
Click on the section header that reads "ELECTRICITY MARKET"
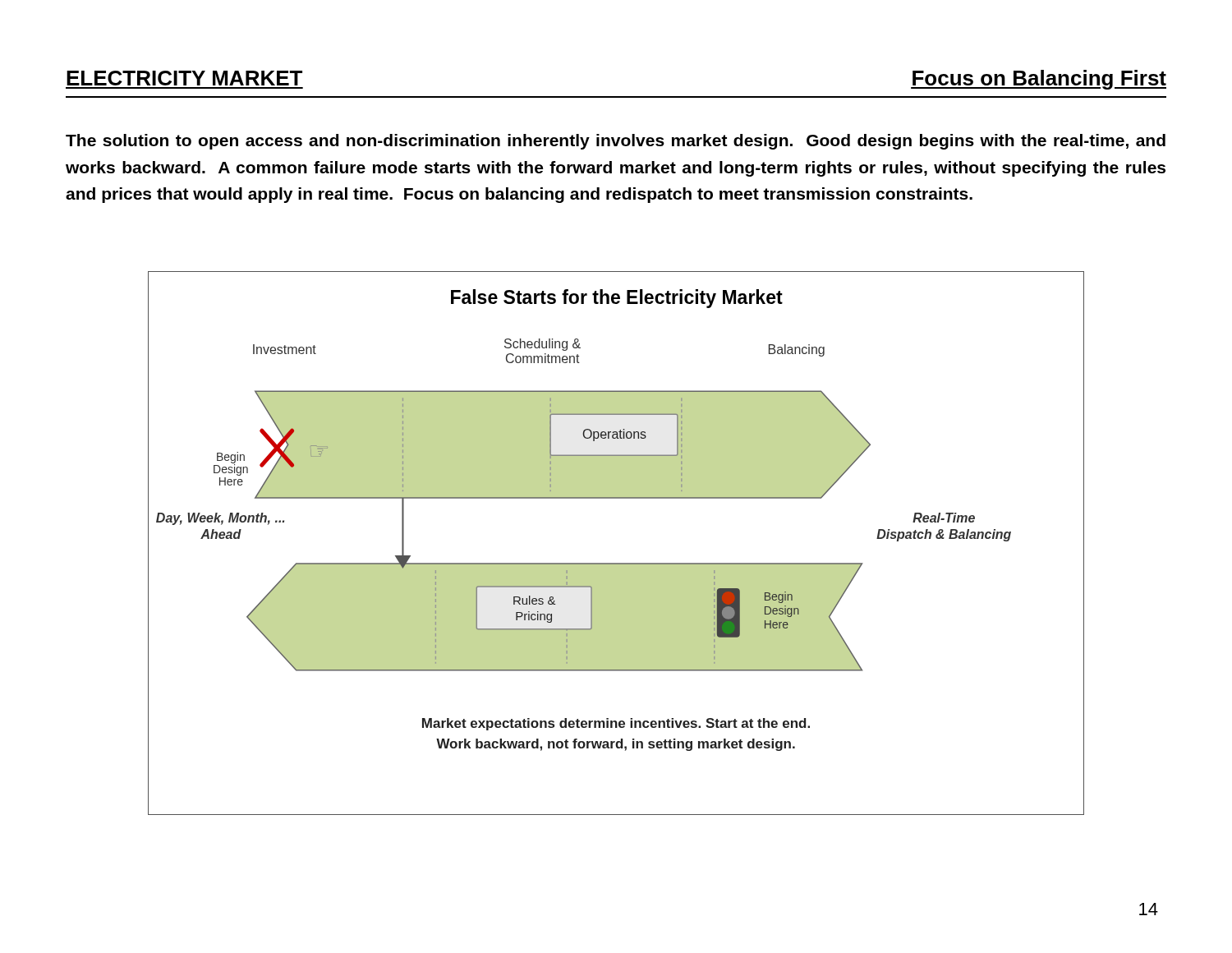click(184, 78)
